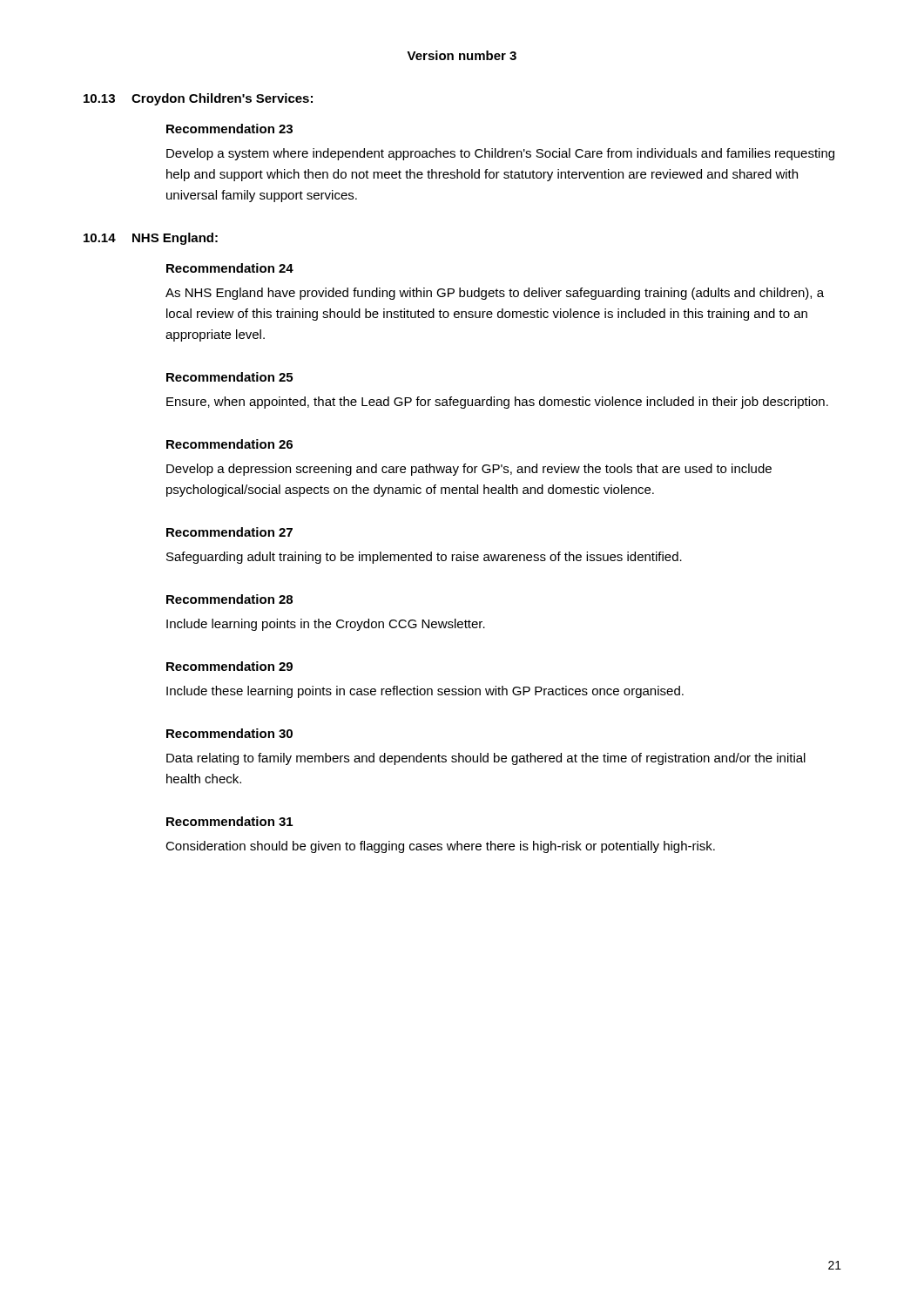Select the section header that reads "10.13 Croydon Children's Services:"
The height and width of the screenshot is (1307, 924).
tap(198, 98)
